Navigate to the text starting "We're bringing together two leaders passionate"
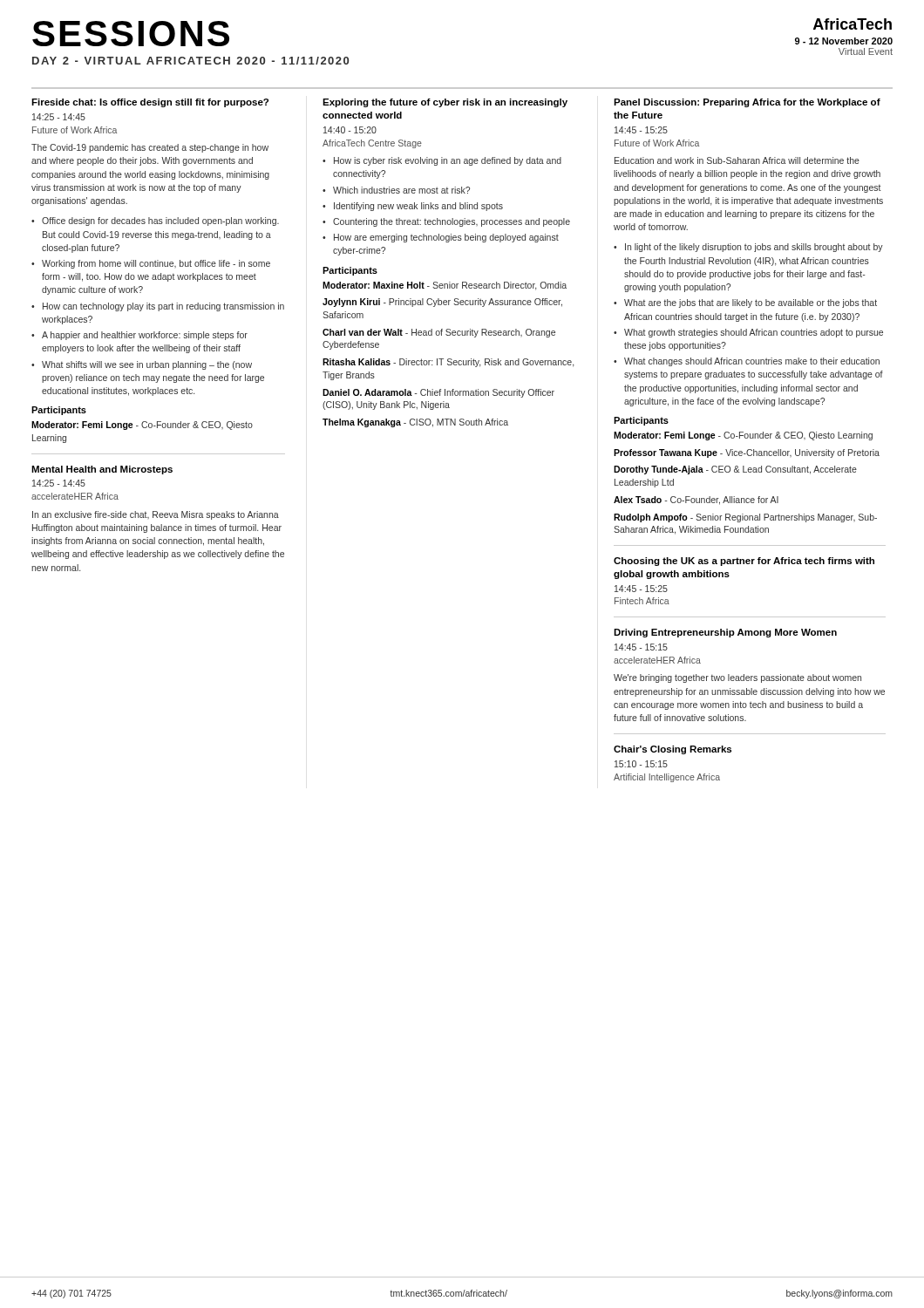 coord(750,698)
